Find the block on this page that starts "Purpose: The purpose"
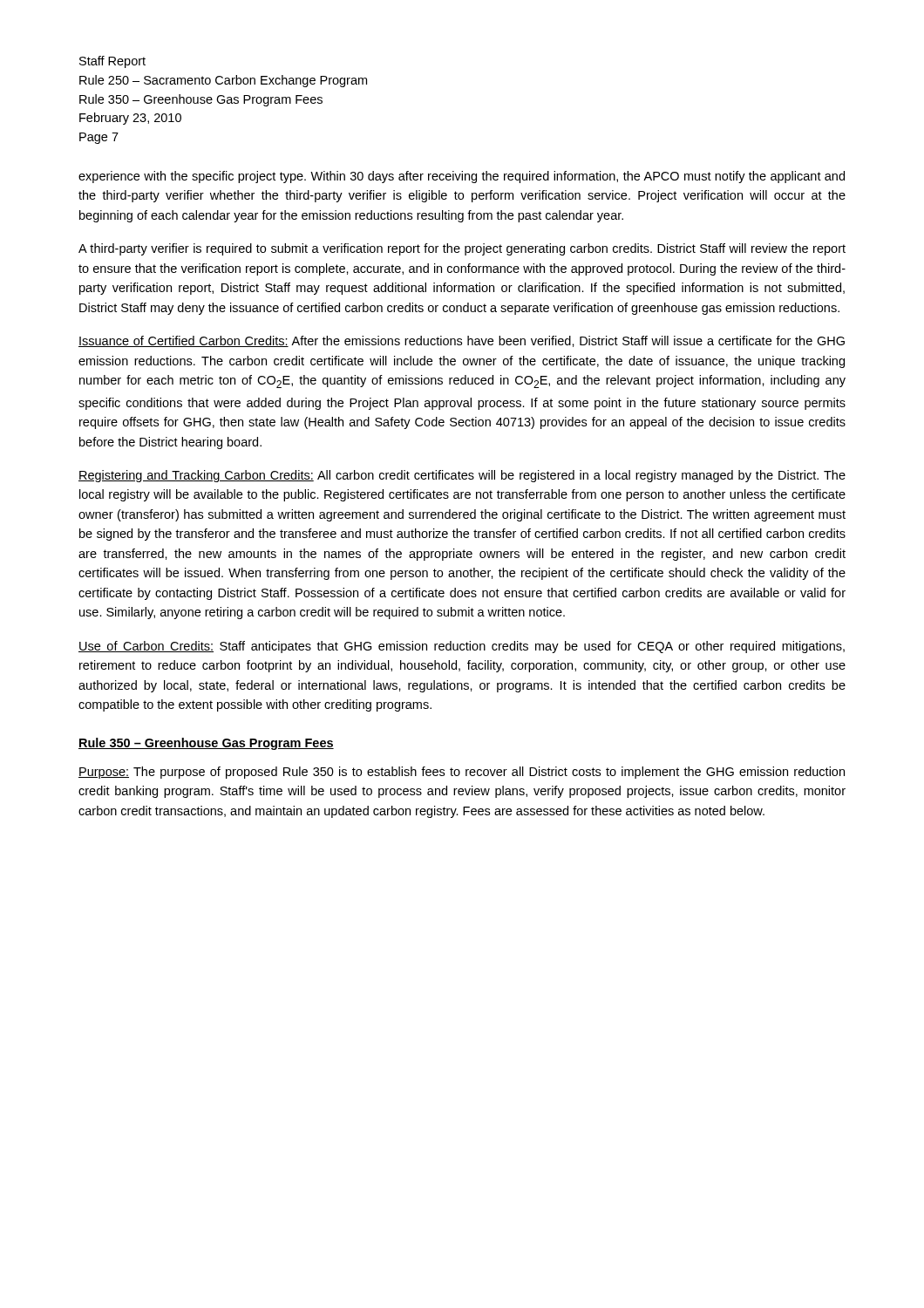This screenshot has width=924, height=1308. [x=462, y=791]
